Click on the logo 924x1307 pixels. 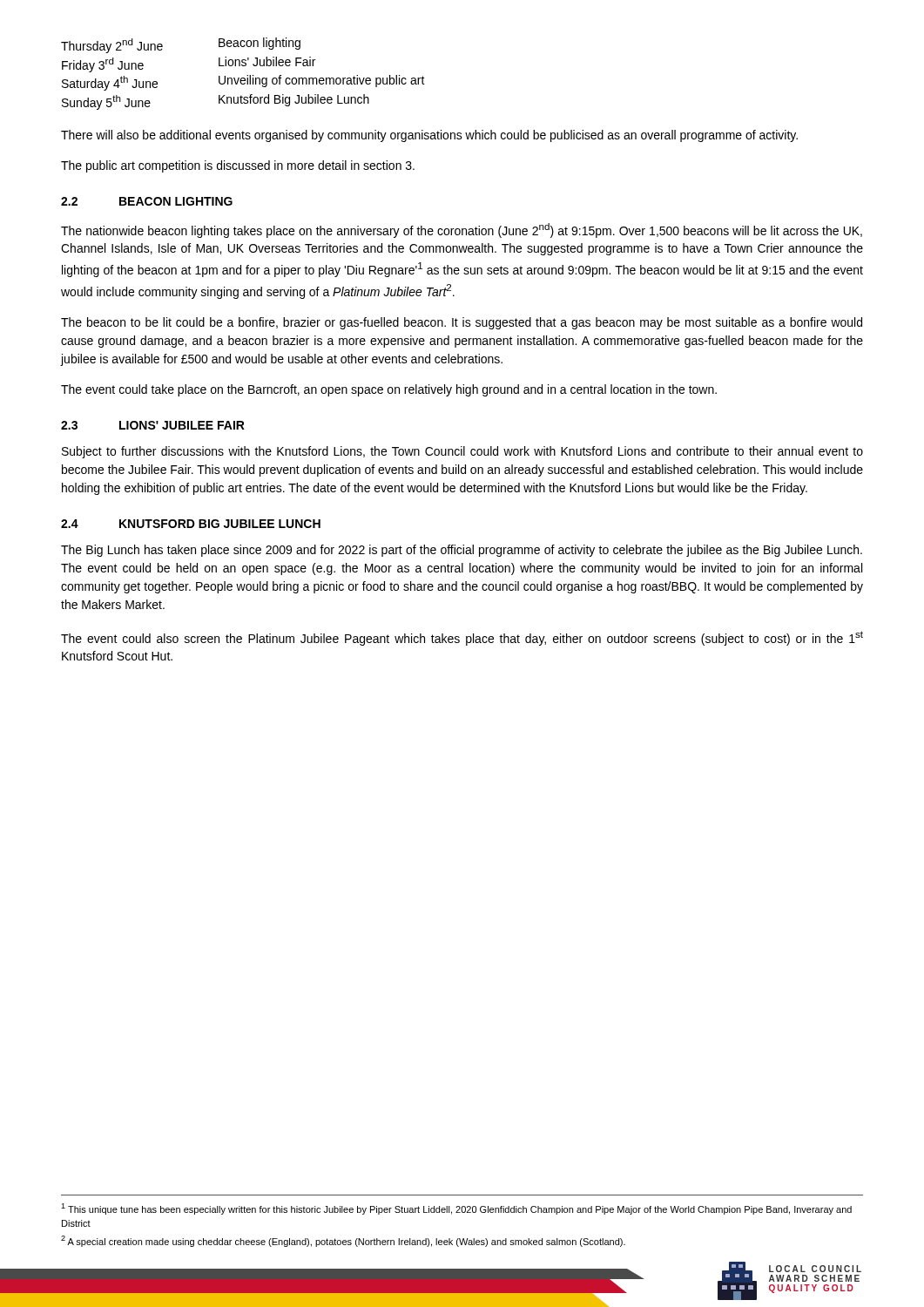coord(788,1279)
